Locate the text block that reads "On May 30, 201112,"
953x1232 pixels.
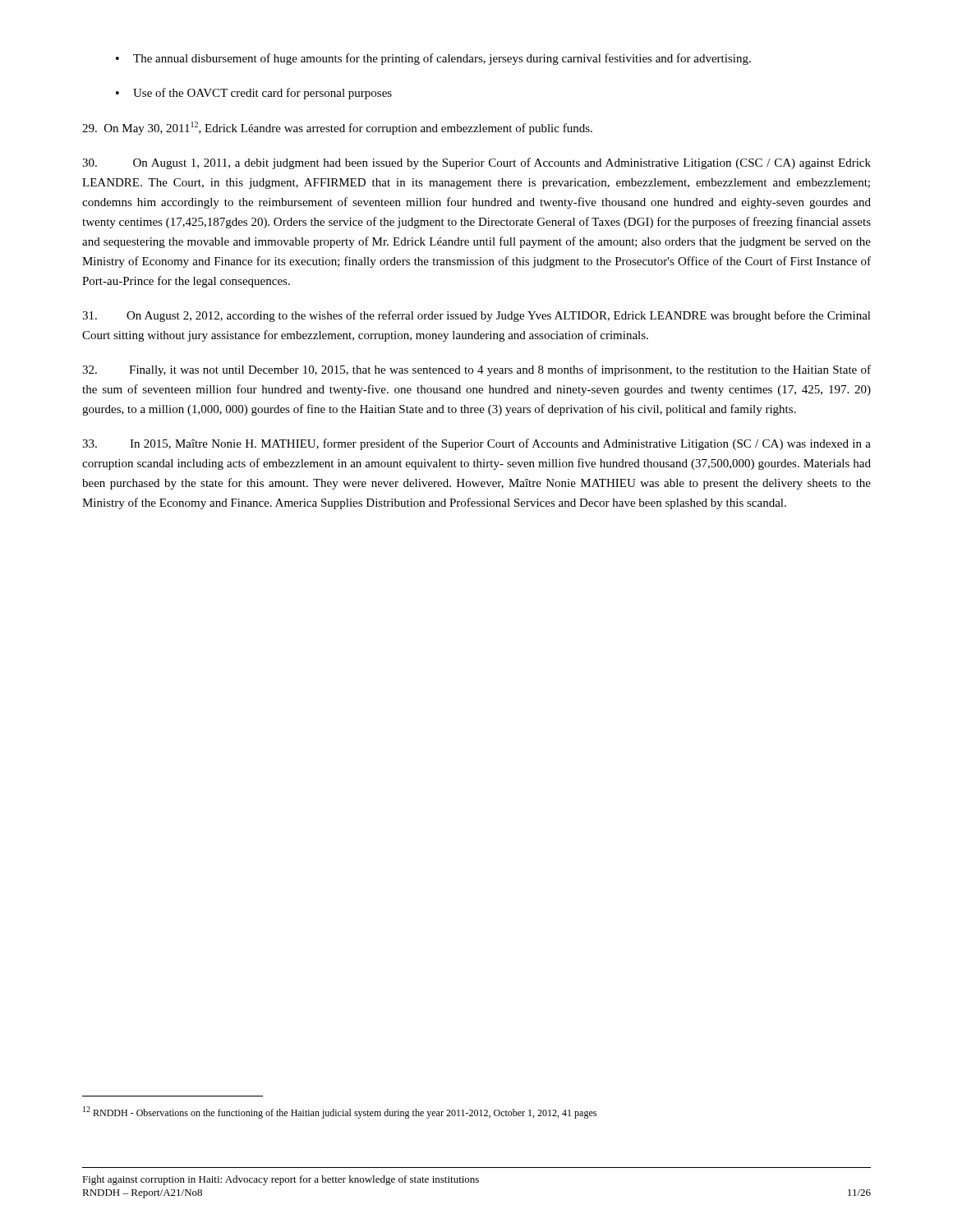point(338,127)
